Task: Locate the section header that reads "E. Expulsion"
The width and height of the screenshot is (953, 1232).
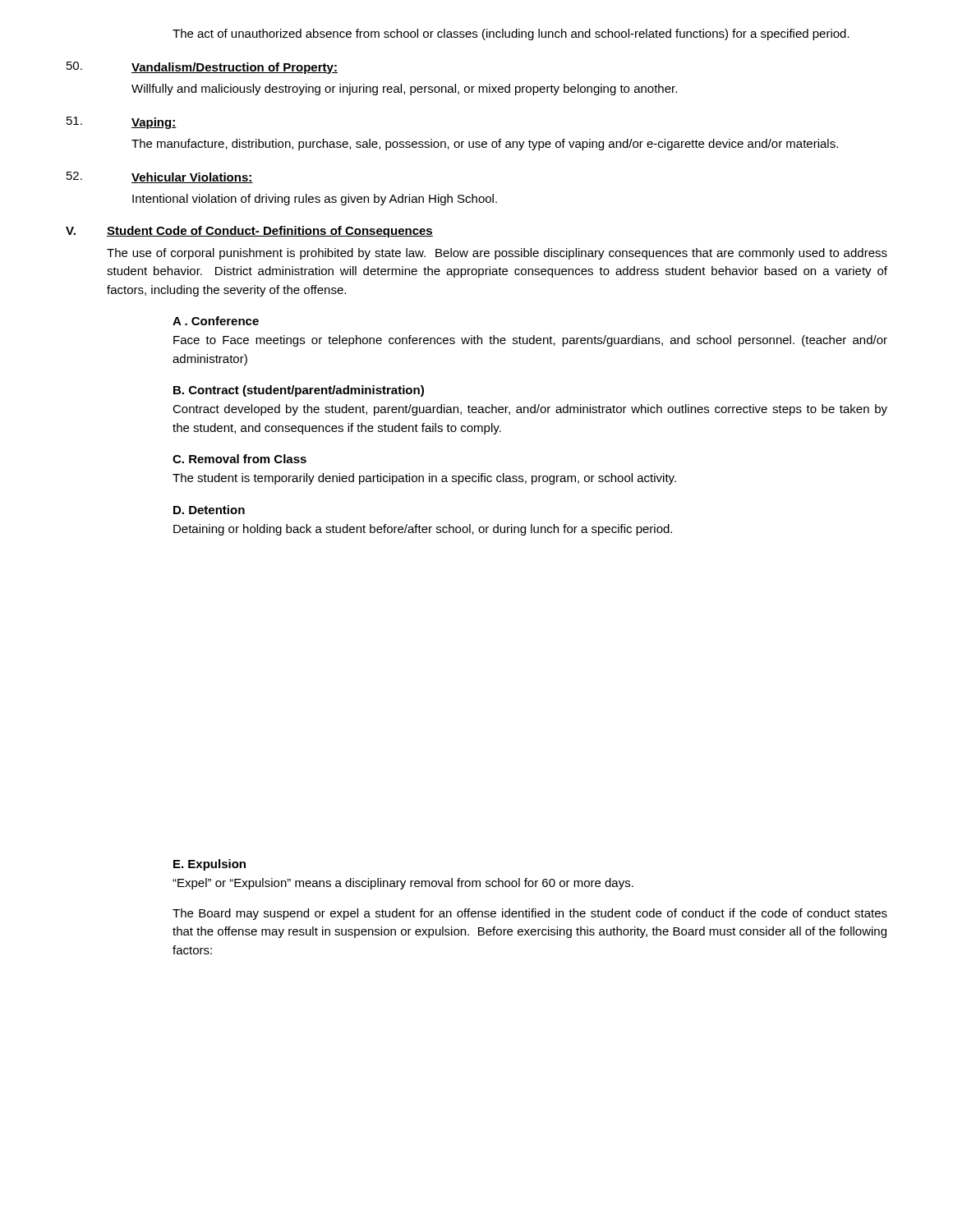Action: point(209,864)
